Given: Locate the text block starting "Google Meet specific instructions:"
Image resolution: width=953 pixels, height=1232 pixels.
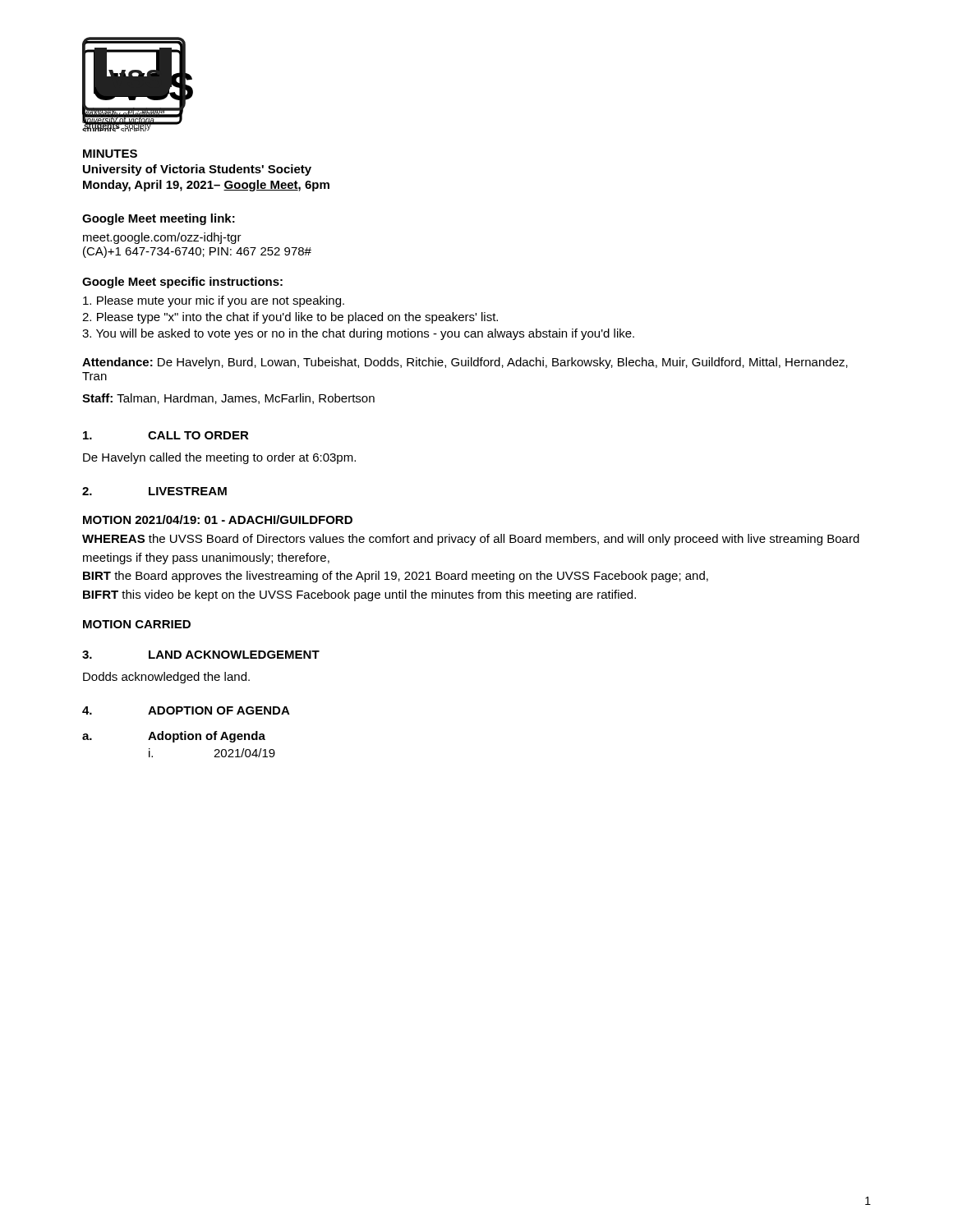Looking at the screenshot, I should point(183,281).
